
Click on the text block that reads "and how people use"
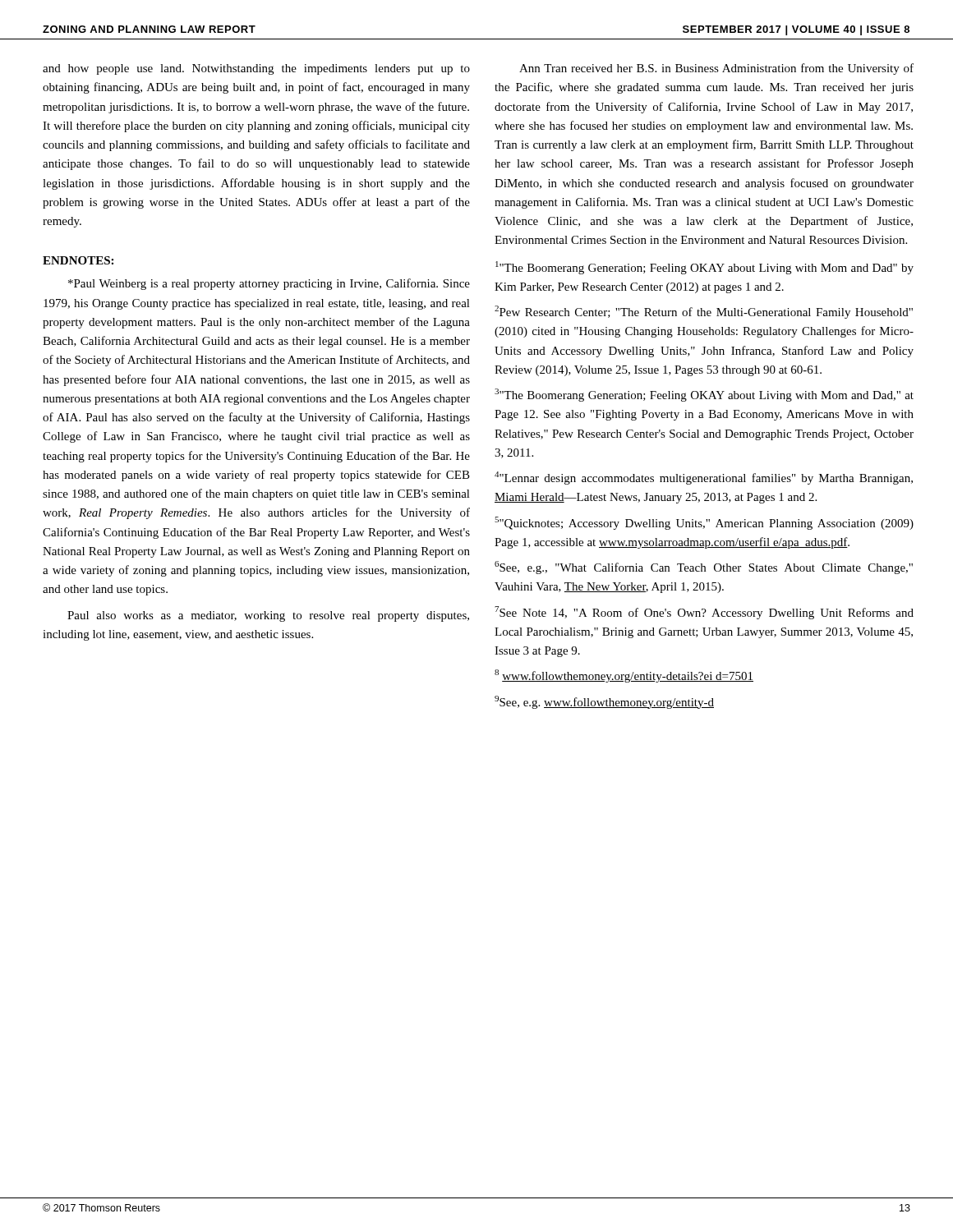click(x=256, y=145)
